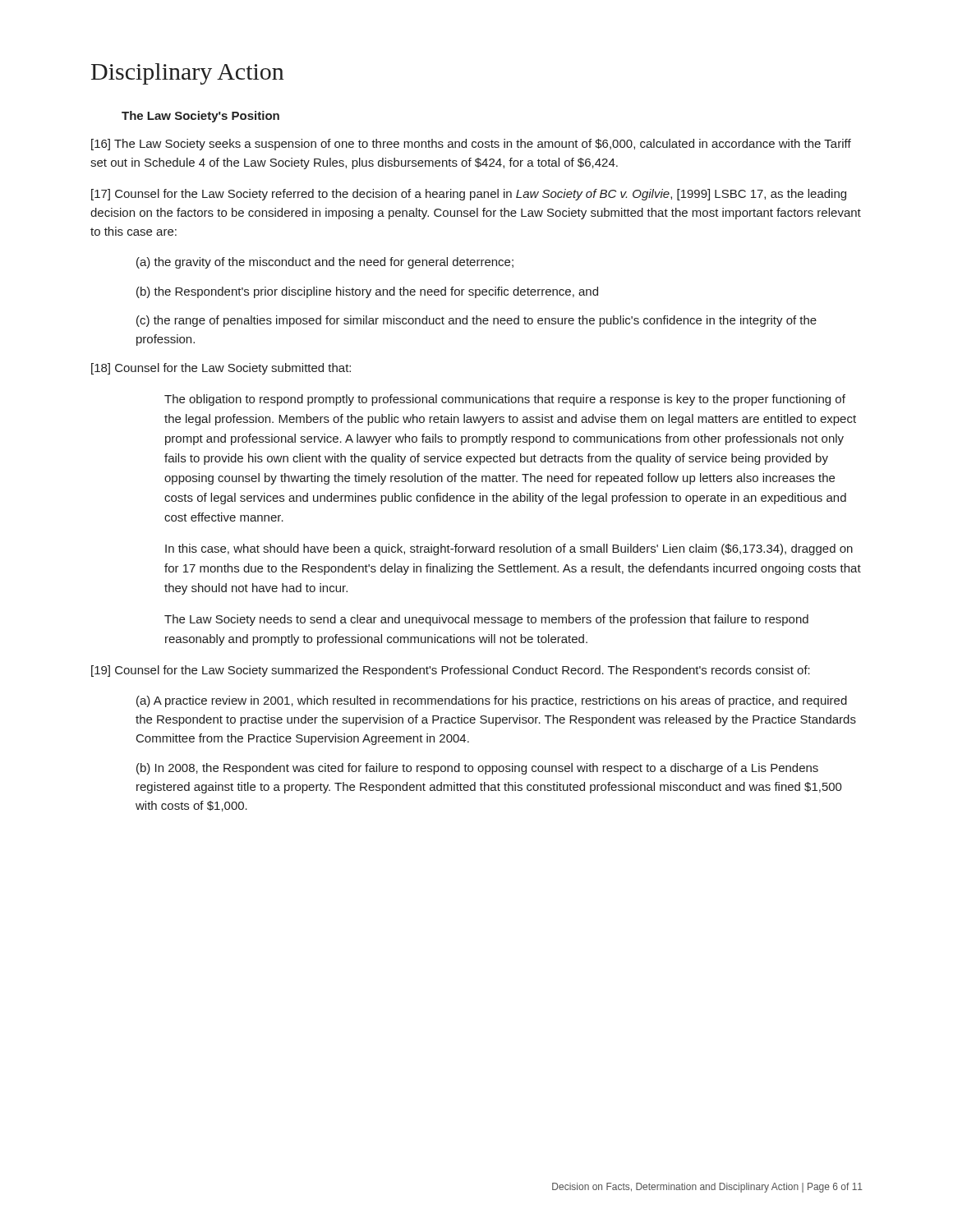Locate the text block with the text "The Law Society needs to send a"
The width and height of the screenshot is (953, 1232).
point(513,629)
